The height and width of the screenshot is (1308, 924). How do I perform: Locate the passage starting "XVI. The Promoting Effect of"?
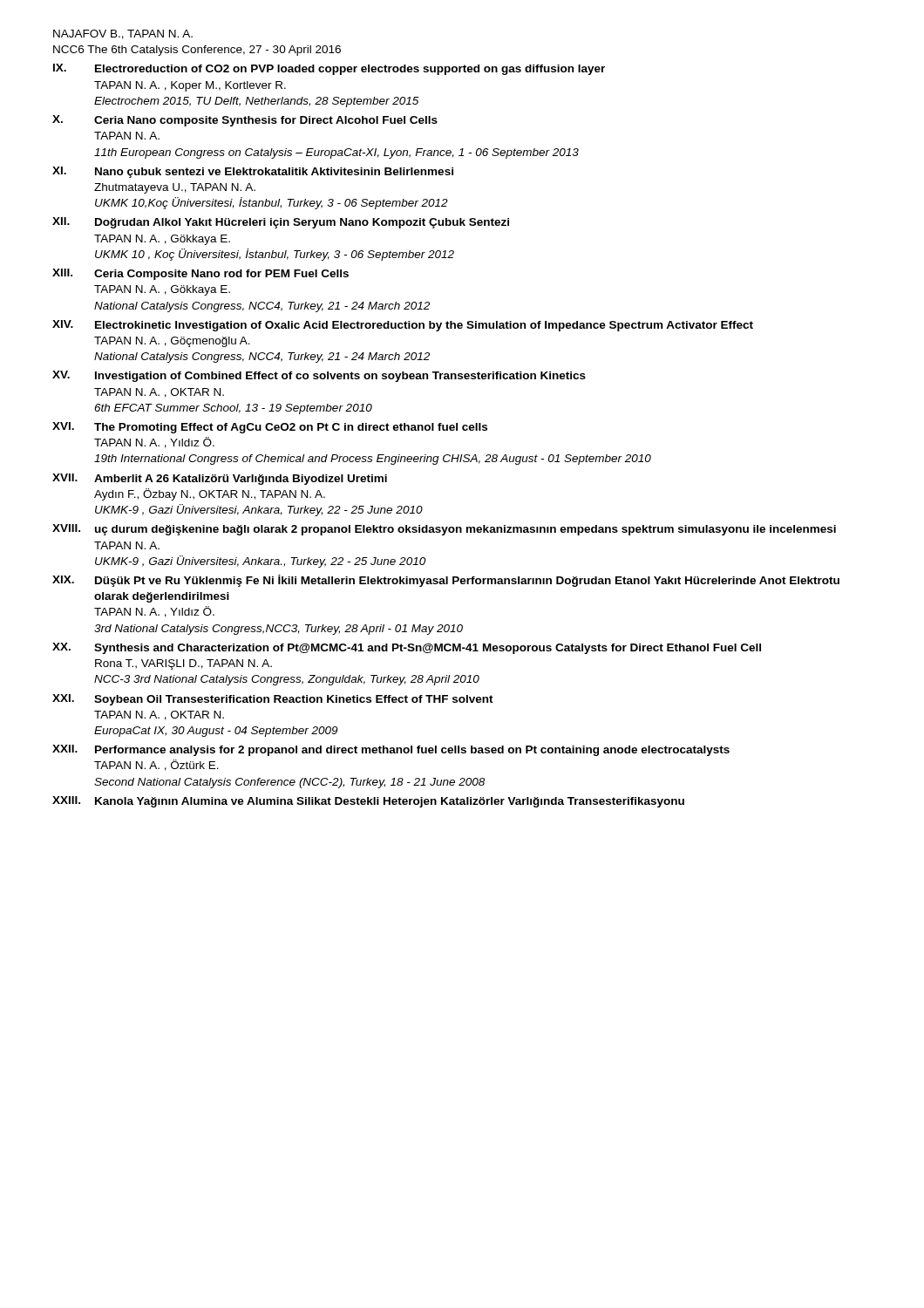(462, 443)
